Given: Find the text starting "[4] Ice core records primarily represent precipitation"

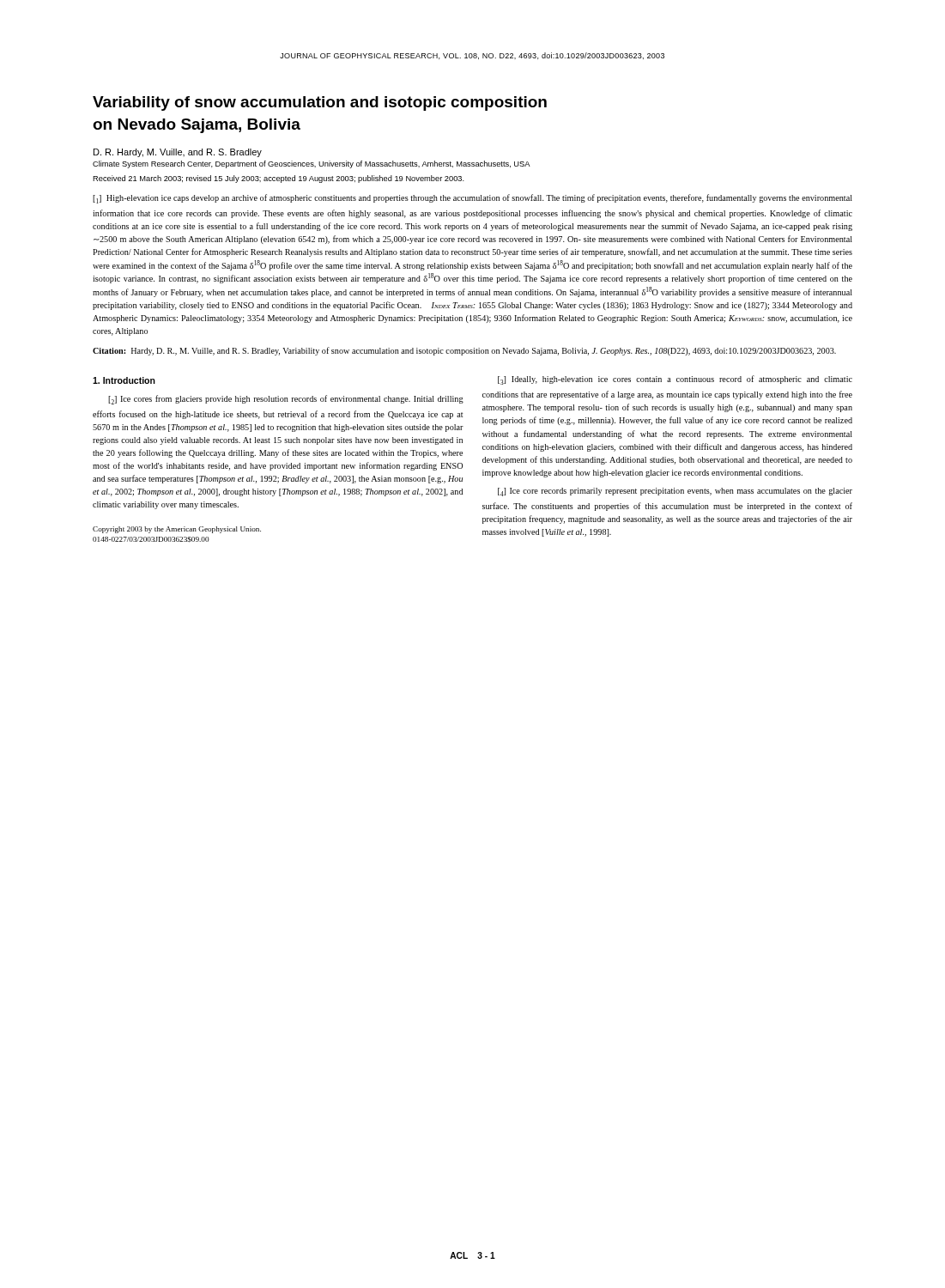Looking at the screenshot, I should pyautogui.click(x=667, y=511).
